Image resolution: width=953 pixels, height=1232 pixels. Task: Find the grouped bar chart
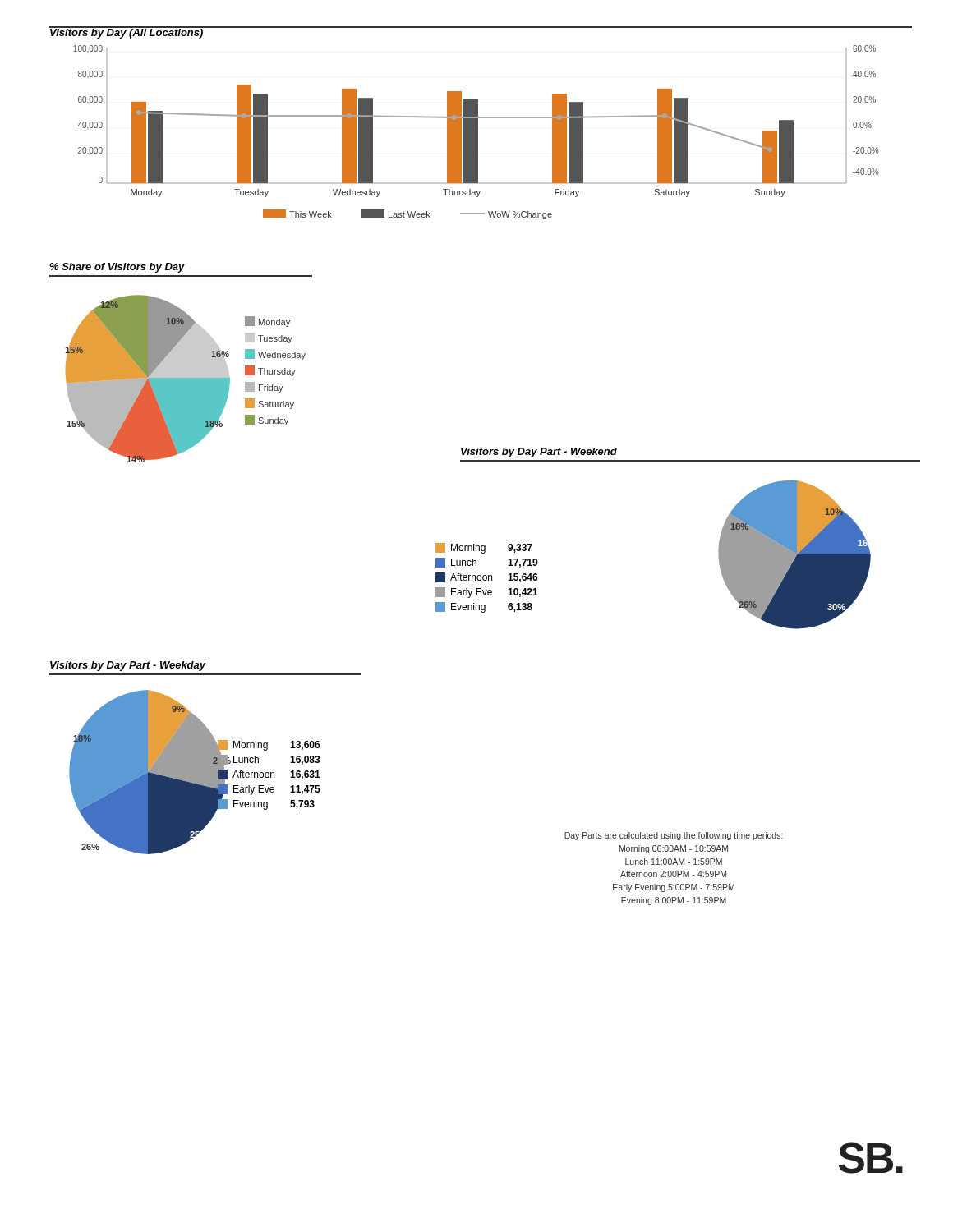click(x=476, y=134)
